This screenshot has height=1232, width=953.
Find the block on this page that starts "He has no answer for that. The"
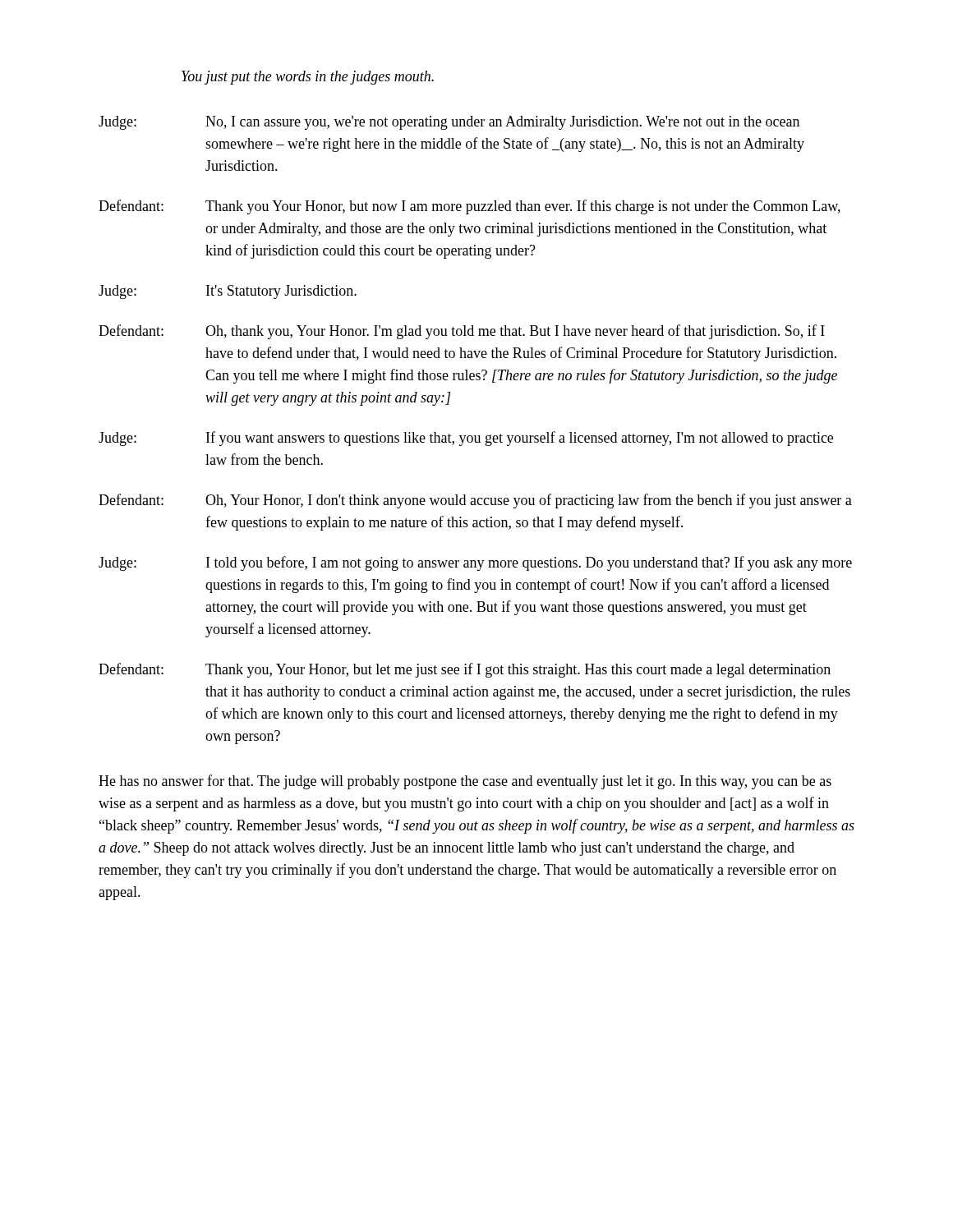point(476,837)
